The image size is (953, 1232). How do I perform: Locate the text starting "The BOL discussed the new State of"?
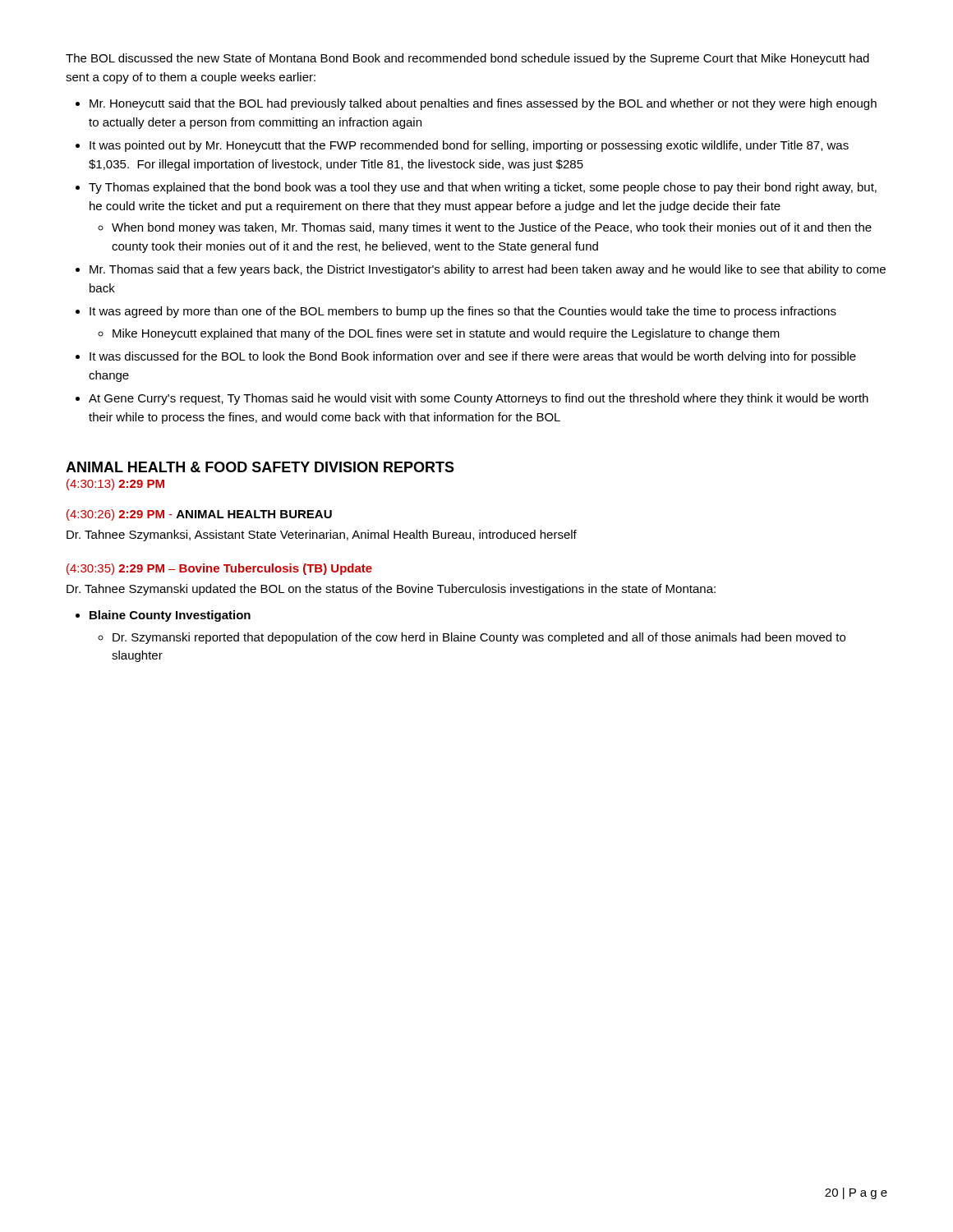coord(468,67)
